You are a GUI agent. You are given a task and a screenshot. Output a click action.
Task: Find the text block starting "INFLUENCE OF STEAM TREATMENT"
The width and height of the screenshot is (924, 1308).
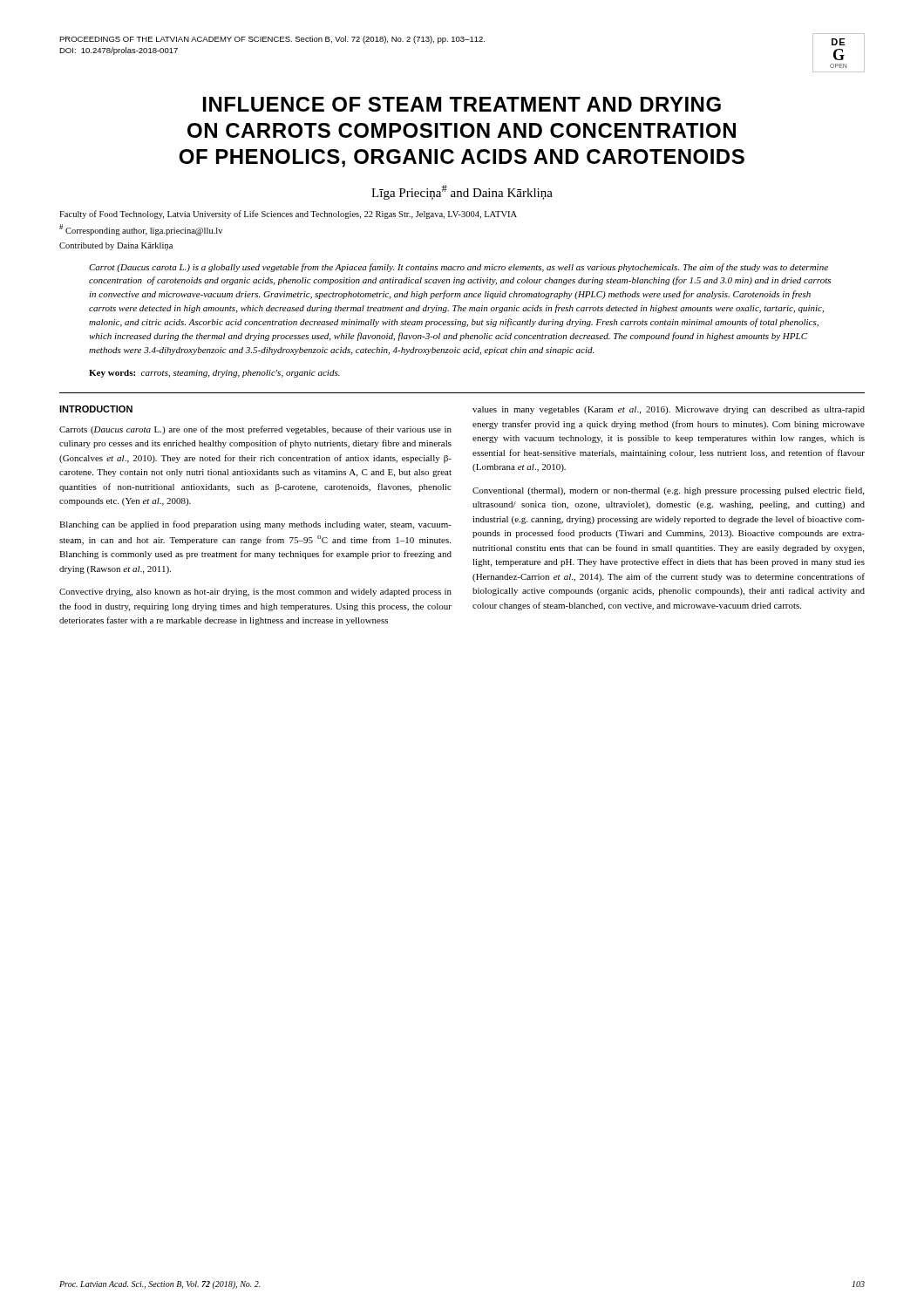462,130
